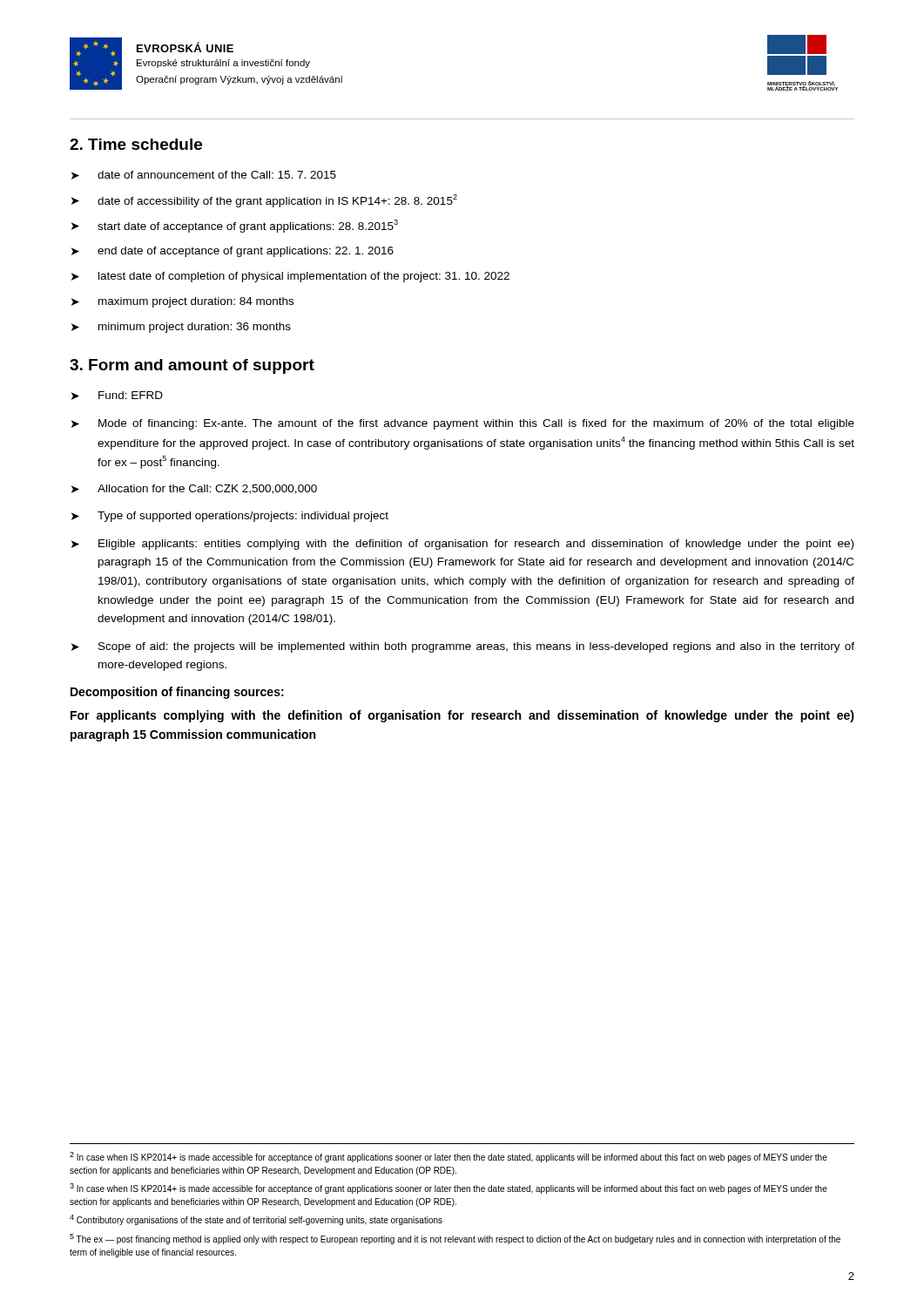Screen dimensions: 1307x924
Task: Click on the list item with the text "➤ Allocation for the"
Action: [193, 489]
